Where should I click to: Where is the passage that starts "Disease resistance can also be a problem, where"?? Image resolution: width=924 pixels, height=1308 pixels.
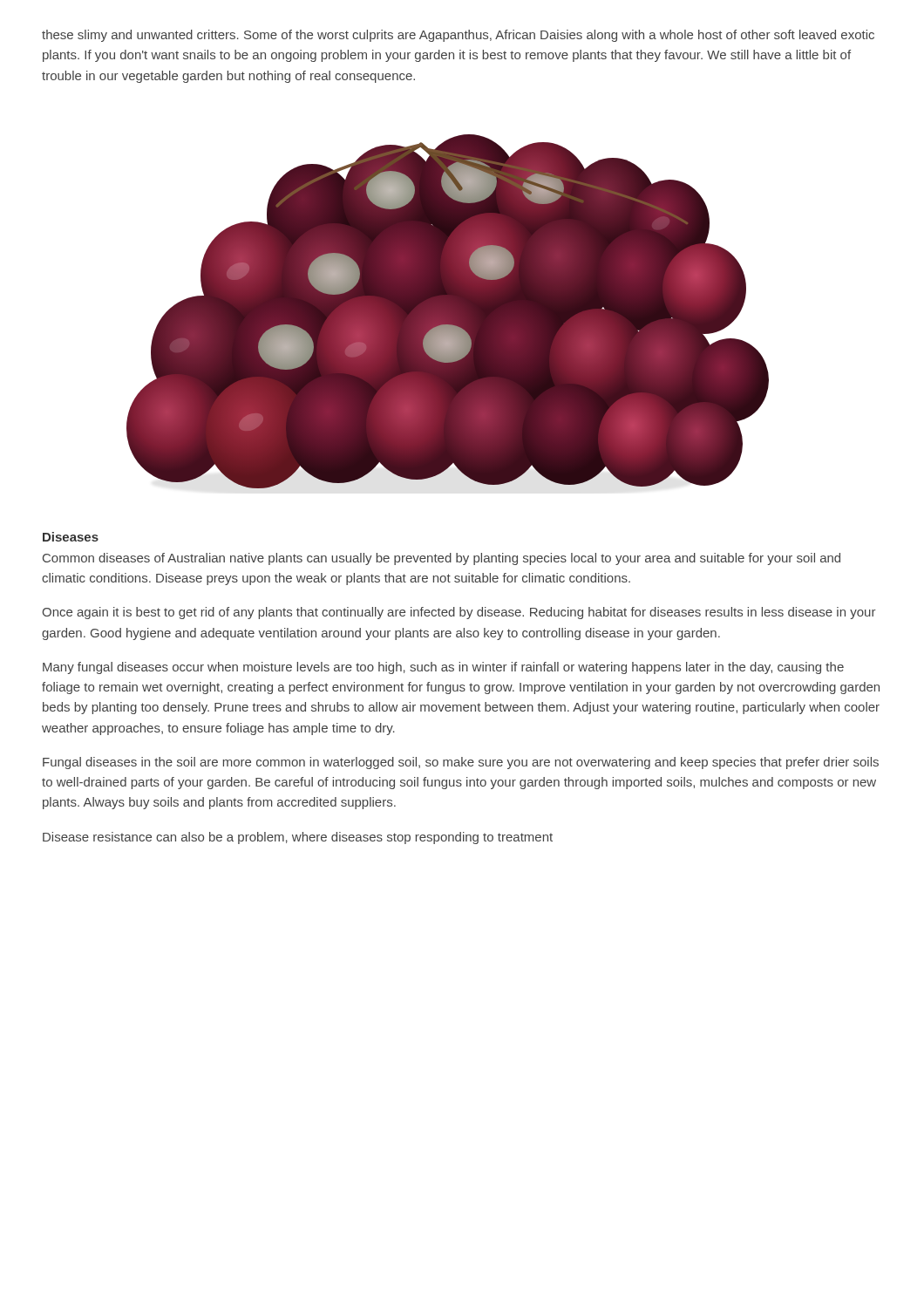297,836
